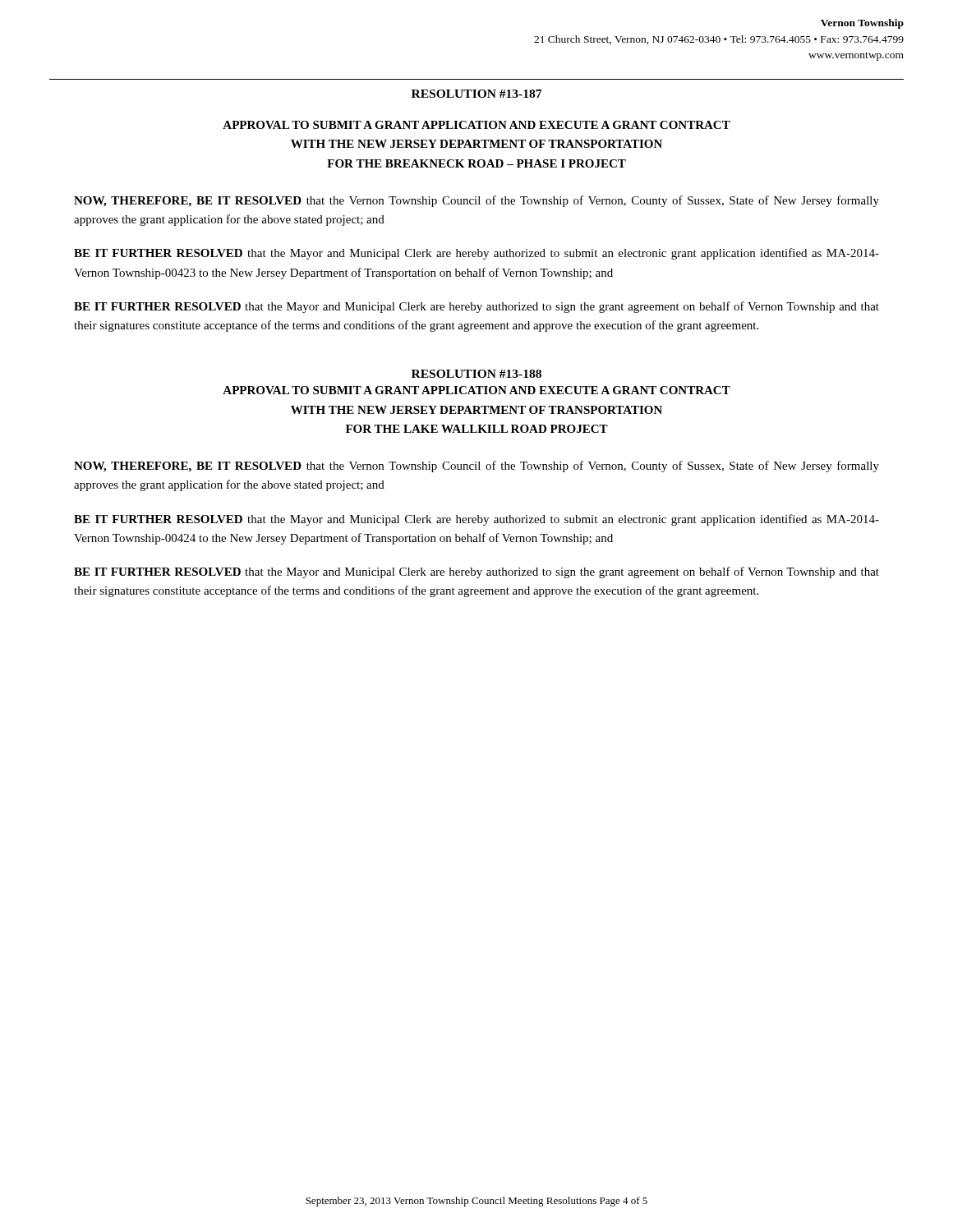953x1232 pixels.
Task: Select the text block starting "RESOLUTION #13-187"
Action: pyautogui.click(x=476, y=93)
